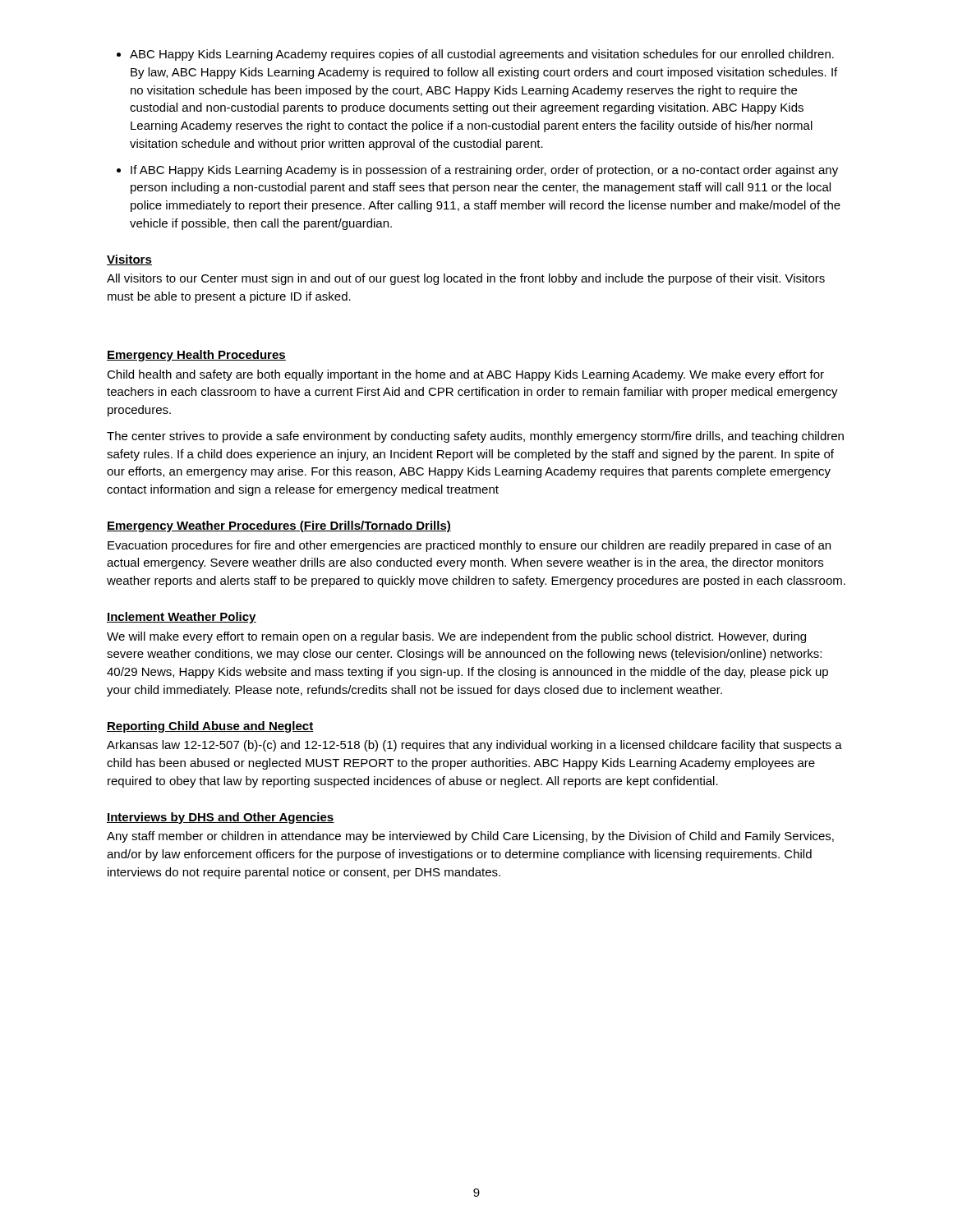953x1232 pixels.
Task: Find the section header containing "Interviews by DHS and"
Action: tap(220, 816)
